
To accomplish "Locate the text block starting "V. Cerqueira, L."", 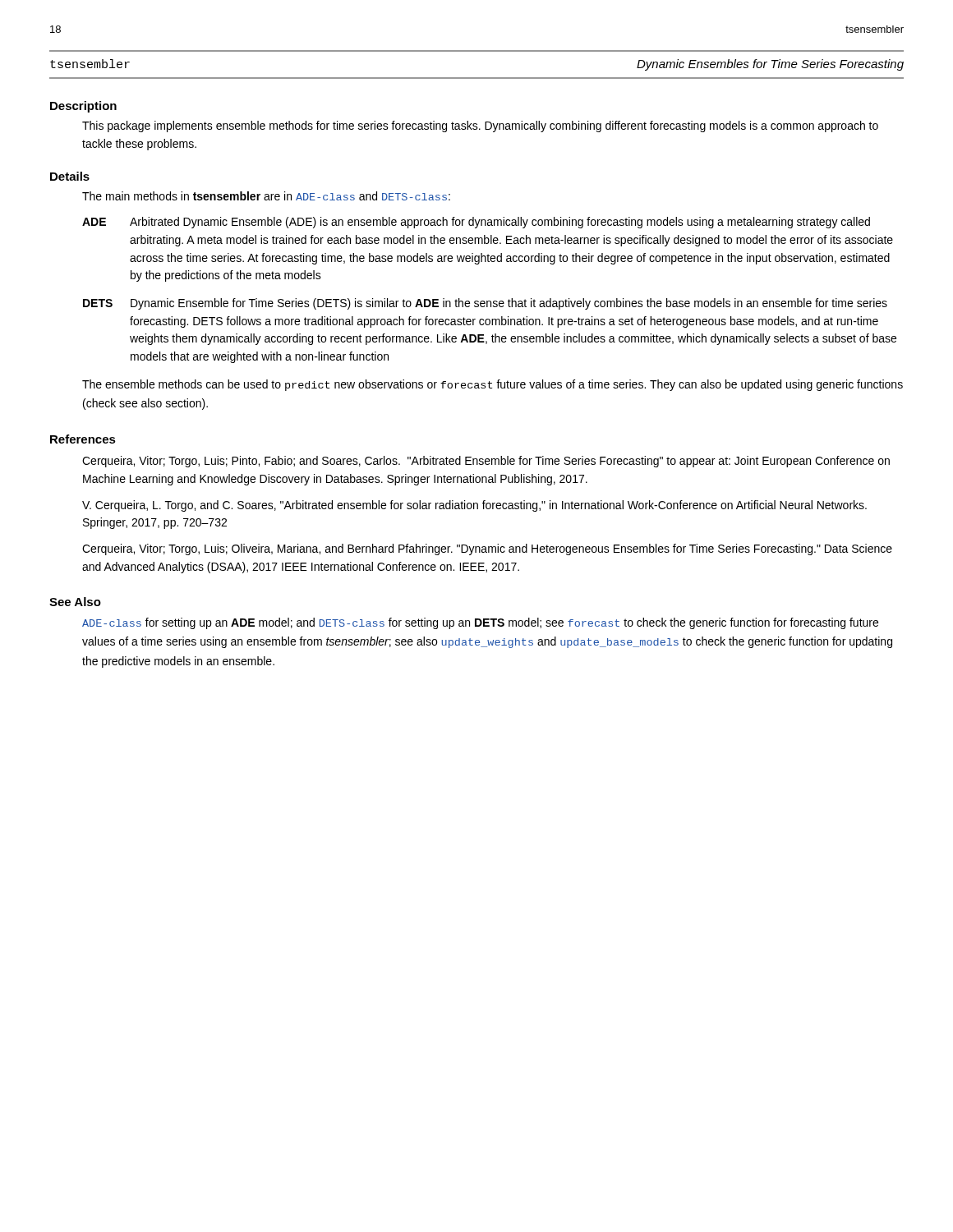I will 475,514.
